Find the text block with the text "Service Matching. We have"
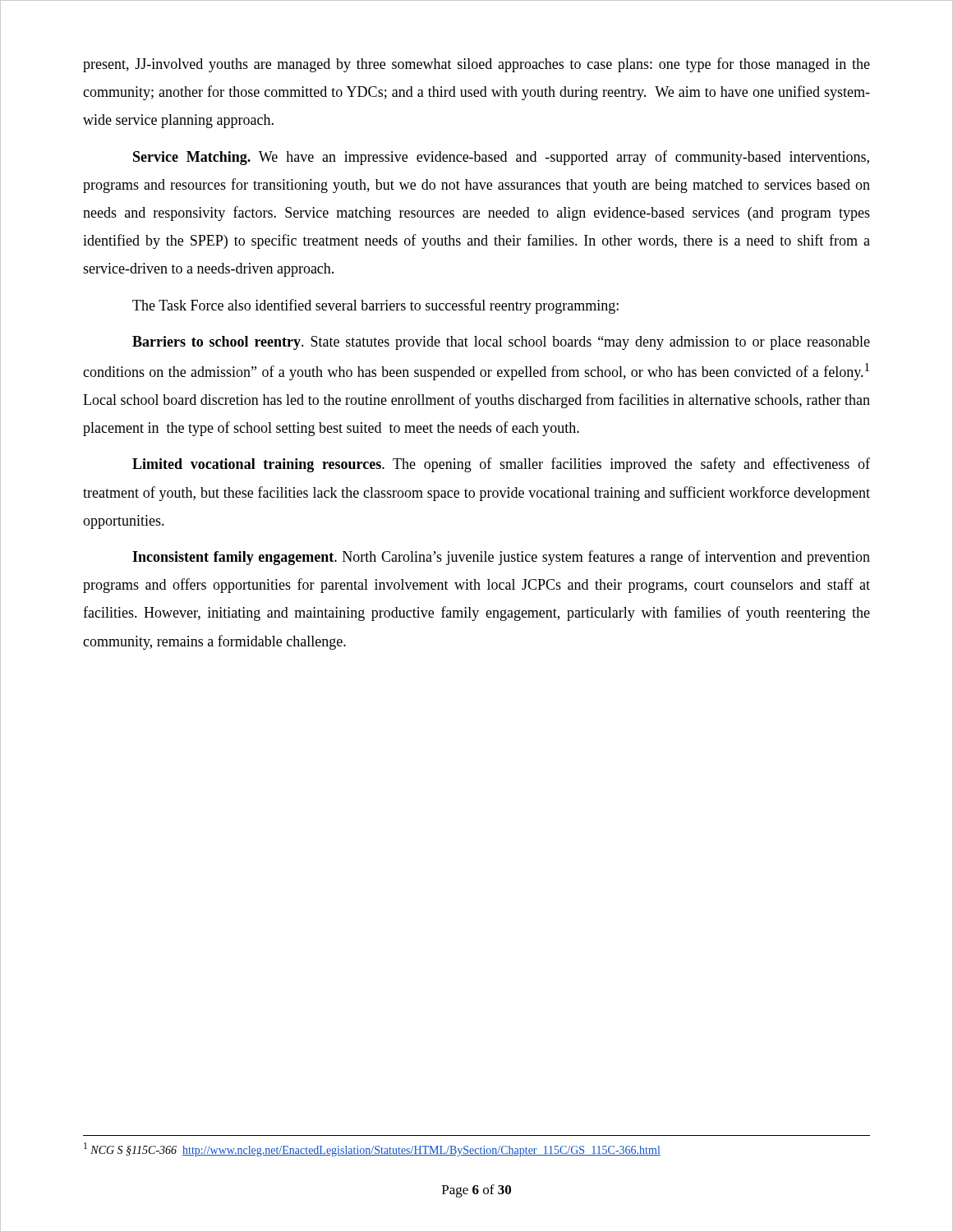Image resolution: width=953 pixels, height=1232 pixels. point(476,213)
